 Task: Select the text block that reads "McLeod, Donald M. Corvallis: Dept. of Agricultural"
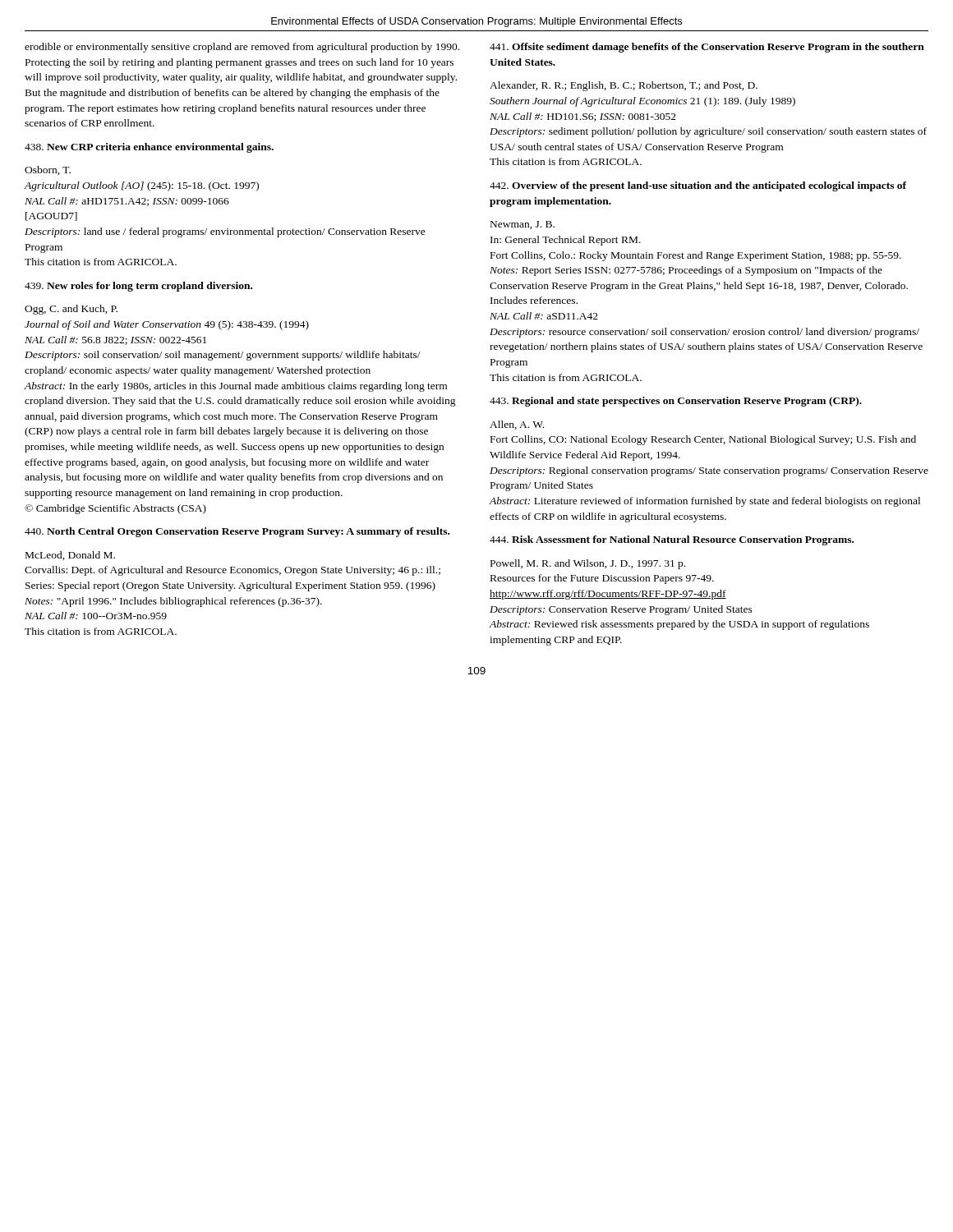pos(233,593)
